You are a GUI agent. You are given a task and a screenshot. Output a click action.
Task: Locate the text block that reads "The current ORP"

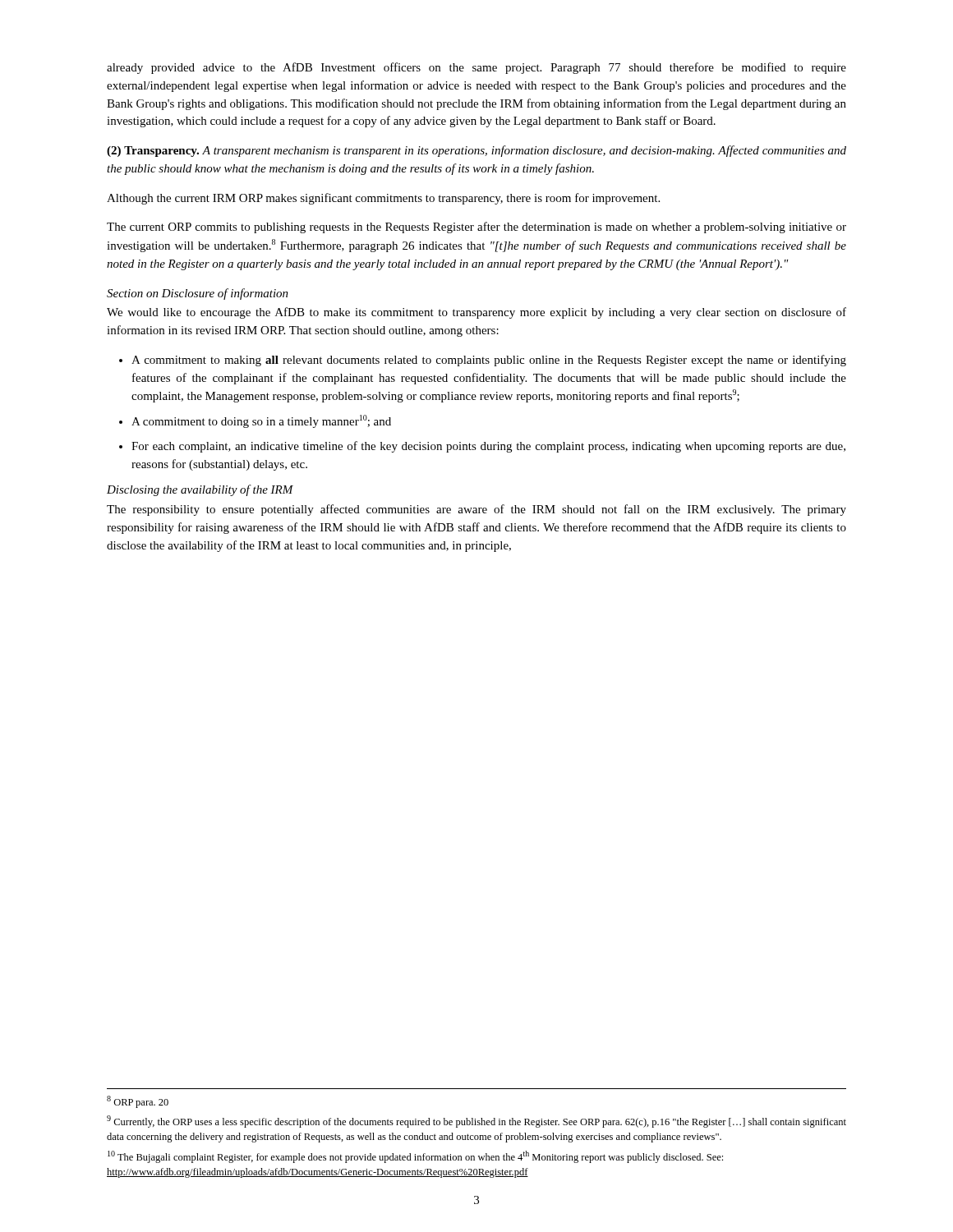[476, 246]
